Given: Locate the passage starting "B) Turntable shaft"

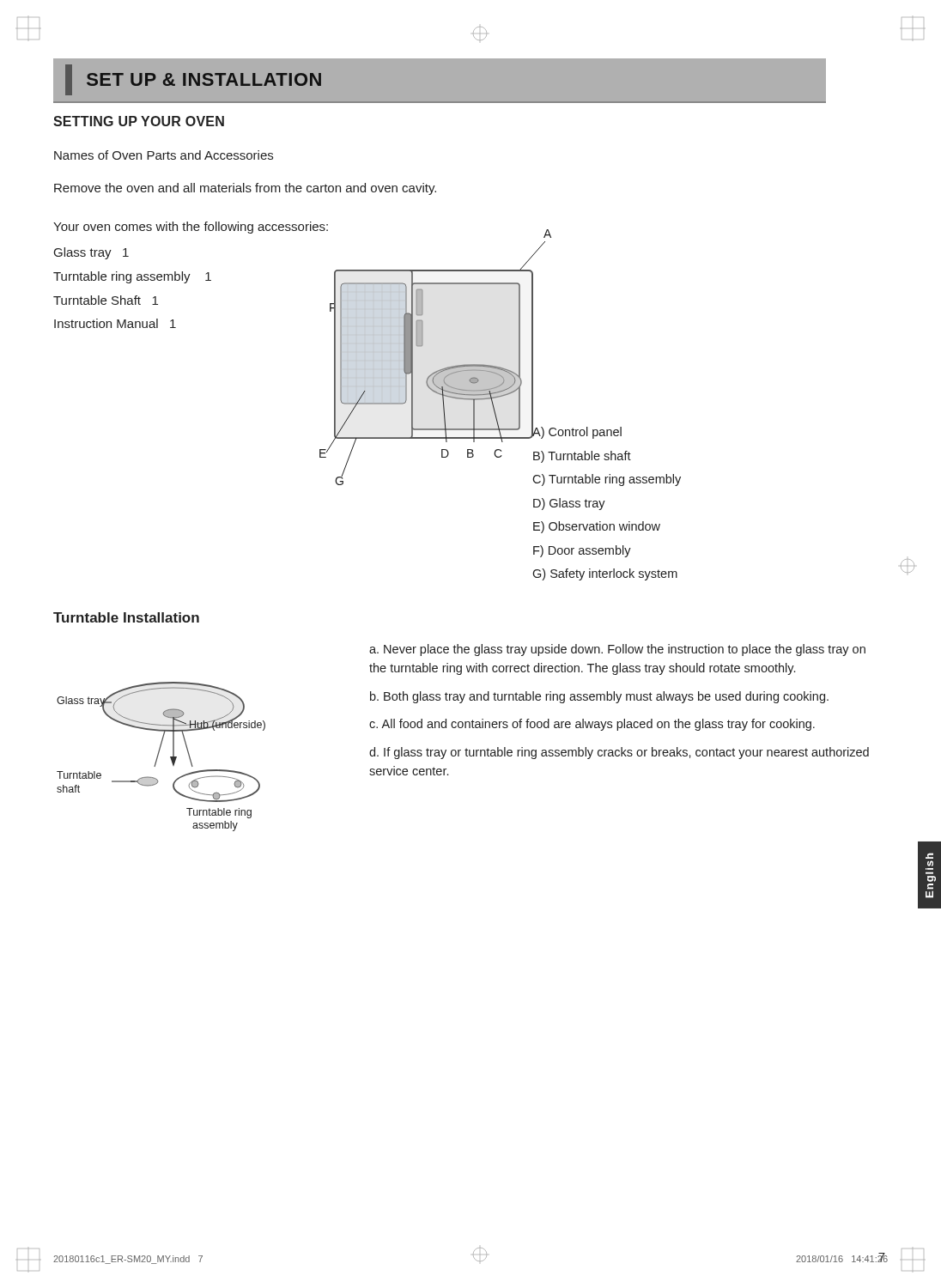Looking at the screenshot, I should pyautogui.click(x=581, y=456).
